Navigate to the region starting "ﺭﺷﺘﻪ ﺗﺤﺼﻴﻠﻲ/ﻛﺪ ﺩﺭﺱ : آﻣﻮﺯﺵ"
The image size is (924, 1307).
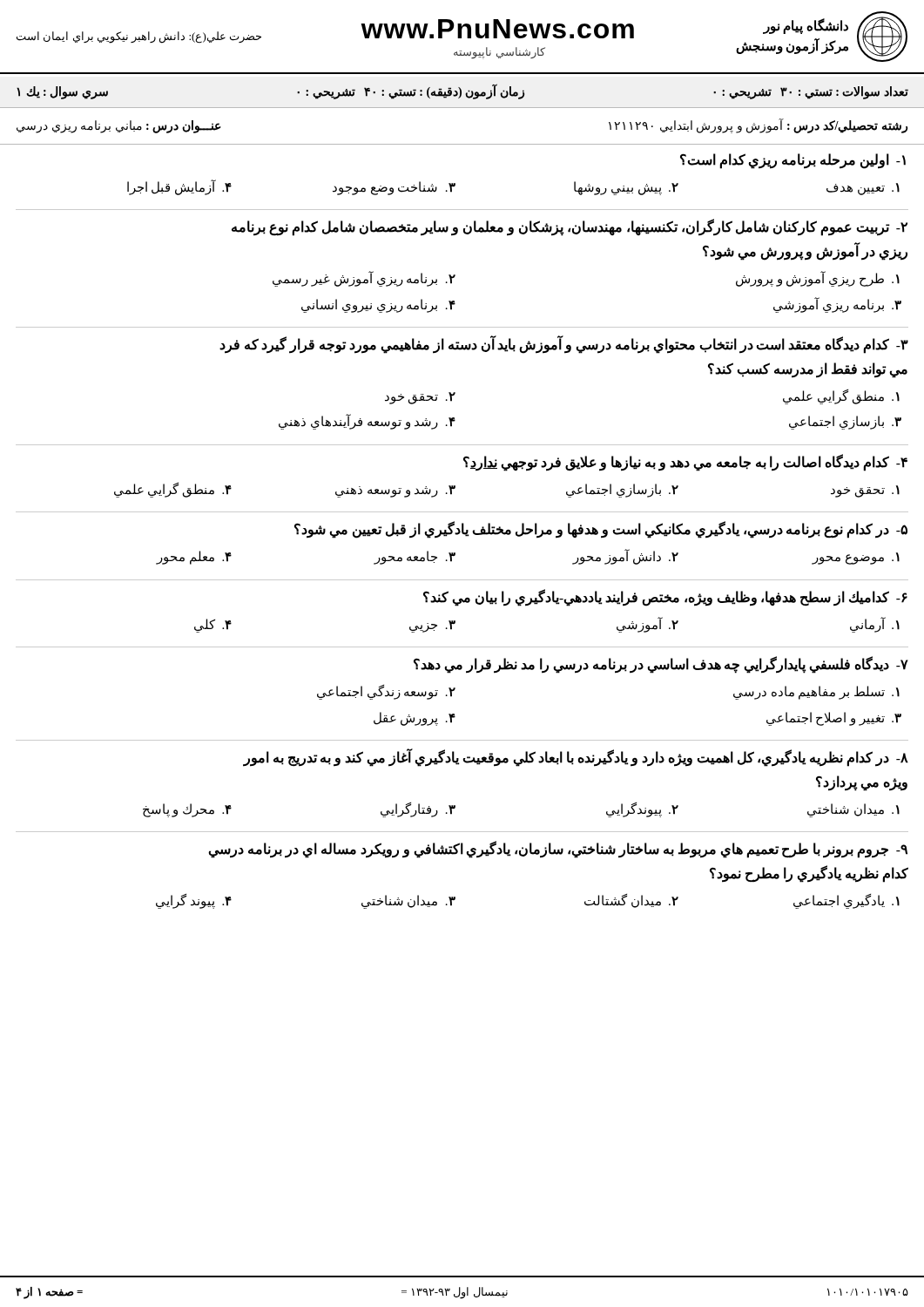tap(765, 125)
